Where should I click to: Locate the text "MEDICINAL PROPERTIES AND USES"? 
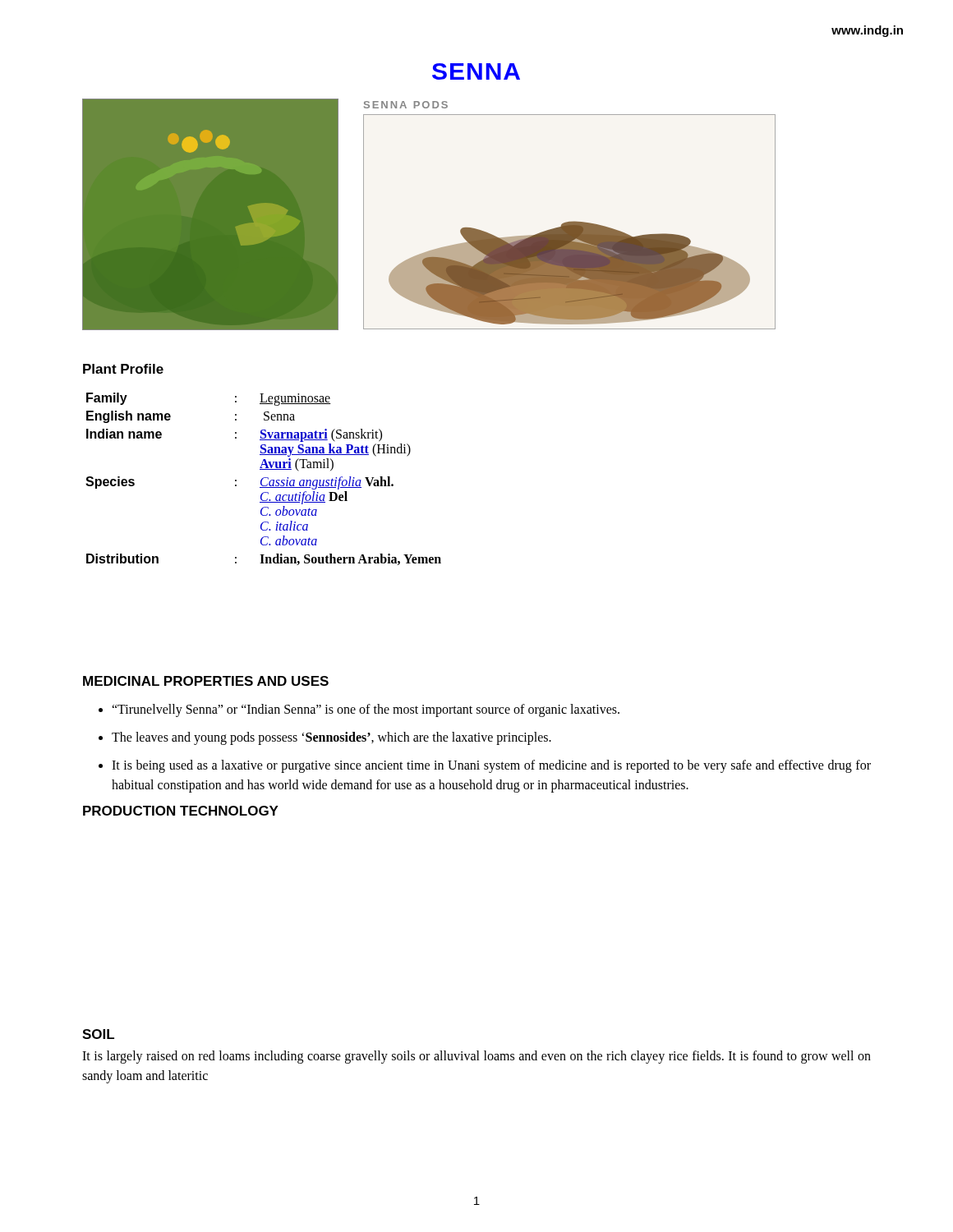coord(206,681)
